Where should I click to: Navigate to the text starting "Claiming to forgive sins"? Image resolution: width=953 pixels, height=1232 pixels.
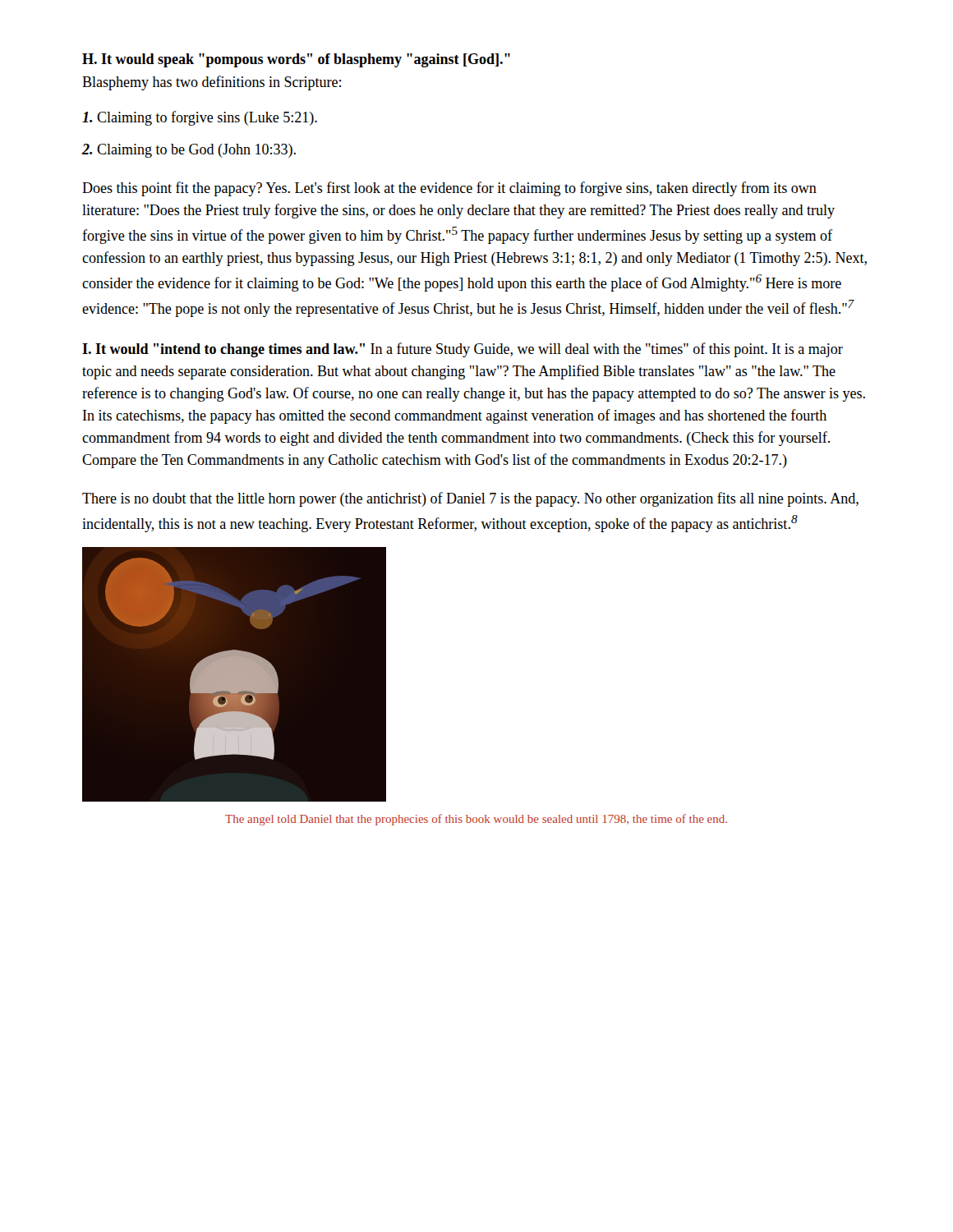[200, 118]
